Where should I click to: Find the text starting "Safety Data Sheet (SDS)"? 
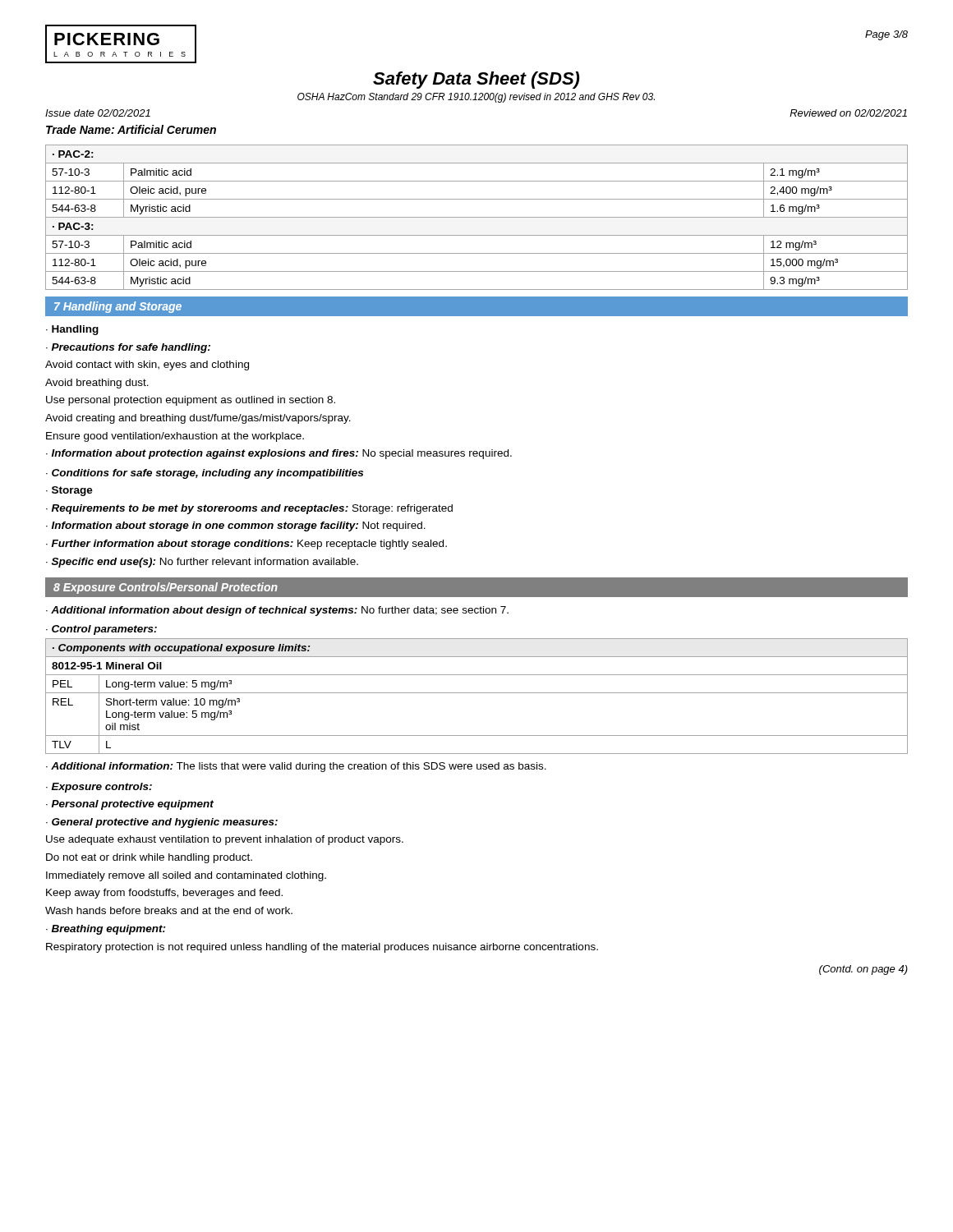pos(476,79)
